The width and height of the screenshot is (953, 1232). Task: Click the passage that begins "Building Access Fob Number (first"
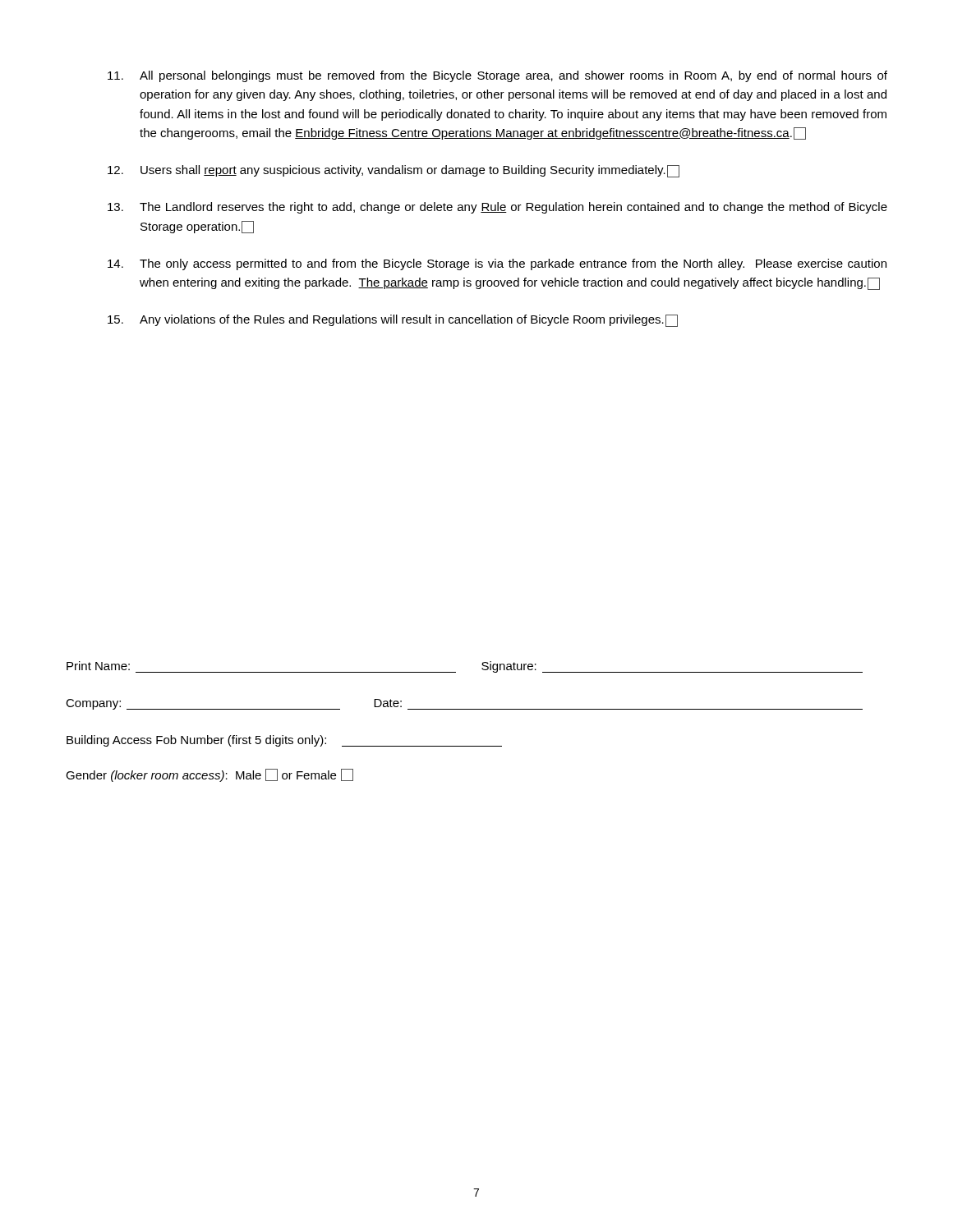tap(284, 739)
